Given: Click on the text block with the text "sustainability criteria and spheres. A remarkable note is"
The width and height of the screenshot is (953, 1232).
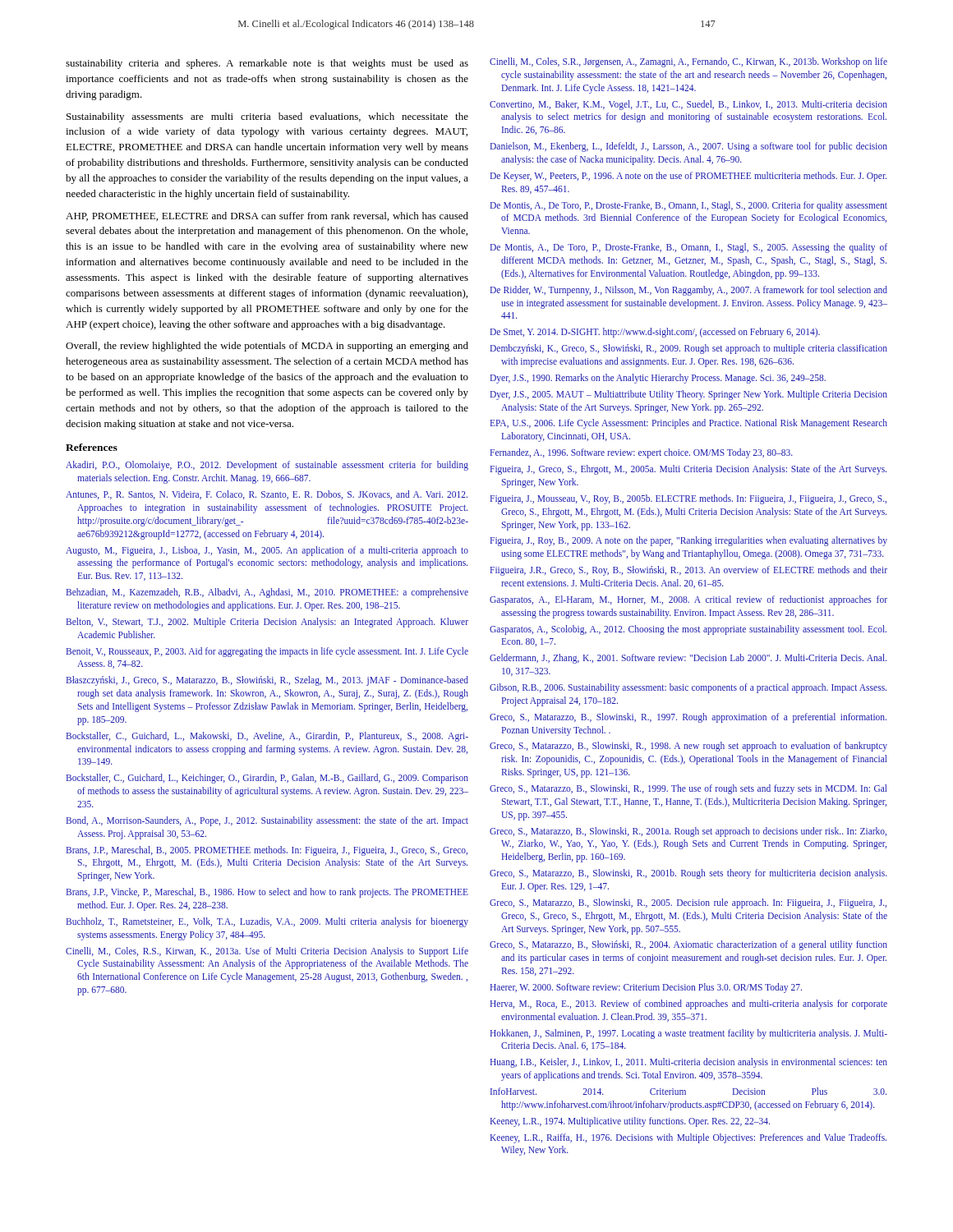Looking at the screenshot, I should [x=267, y=79].
